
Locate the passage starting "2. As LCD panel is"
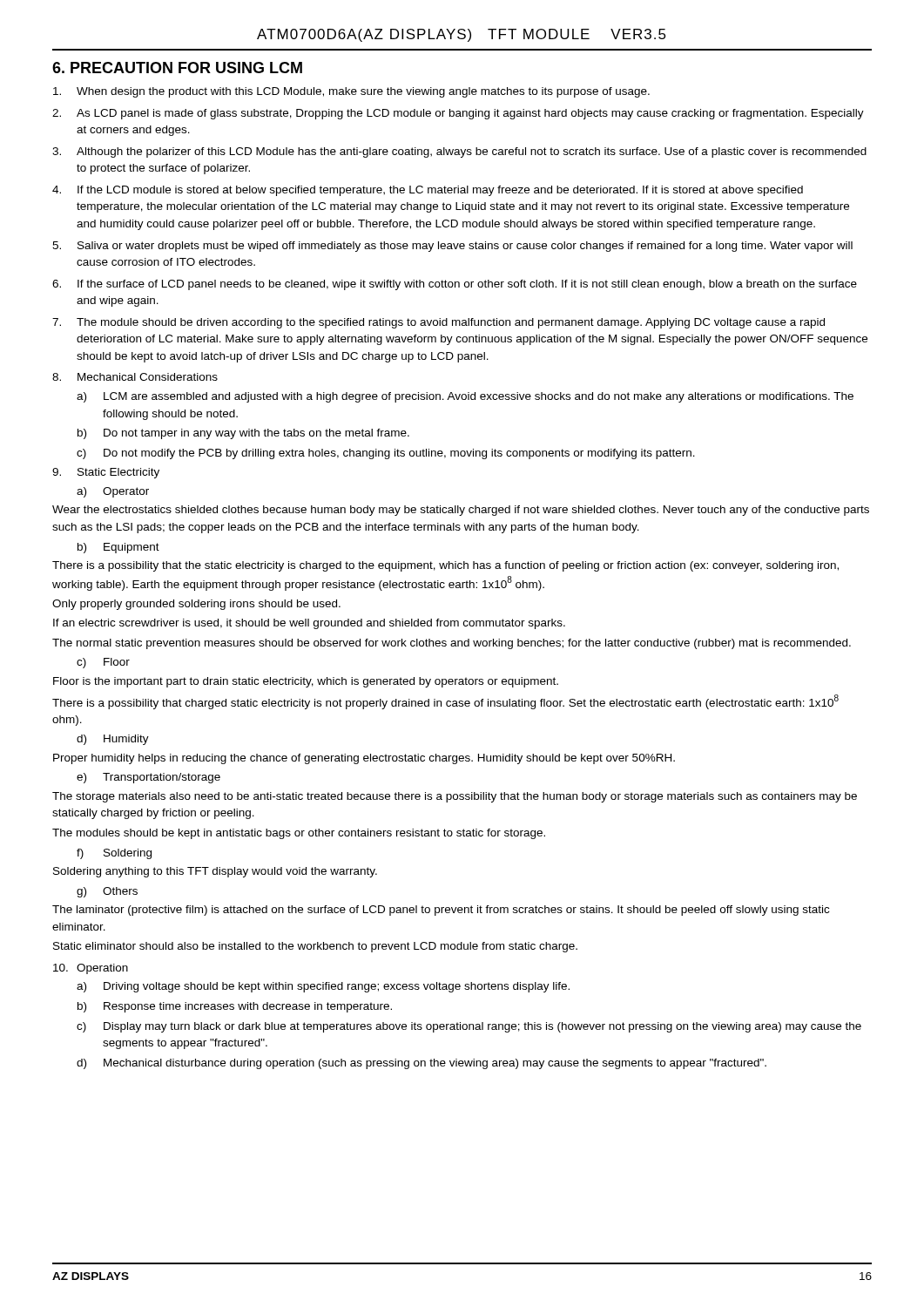point(462,121)
